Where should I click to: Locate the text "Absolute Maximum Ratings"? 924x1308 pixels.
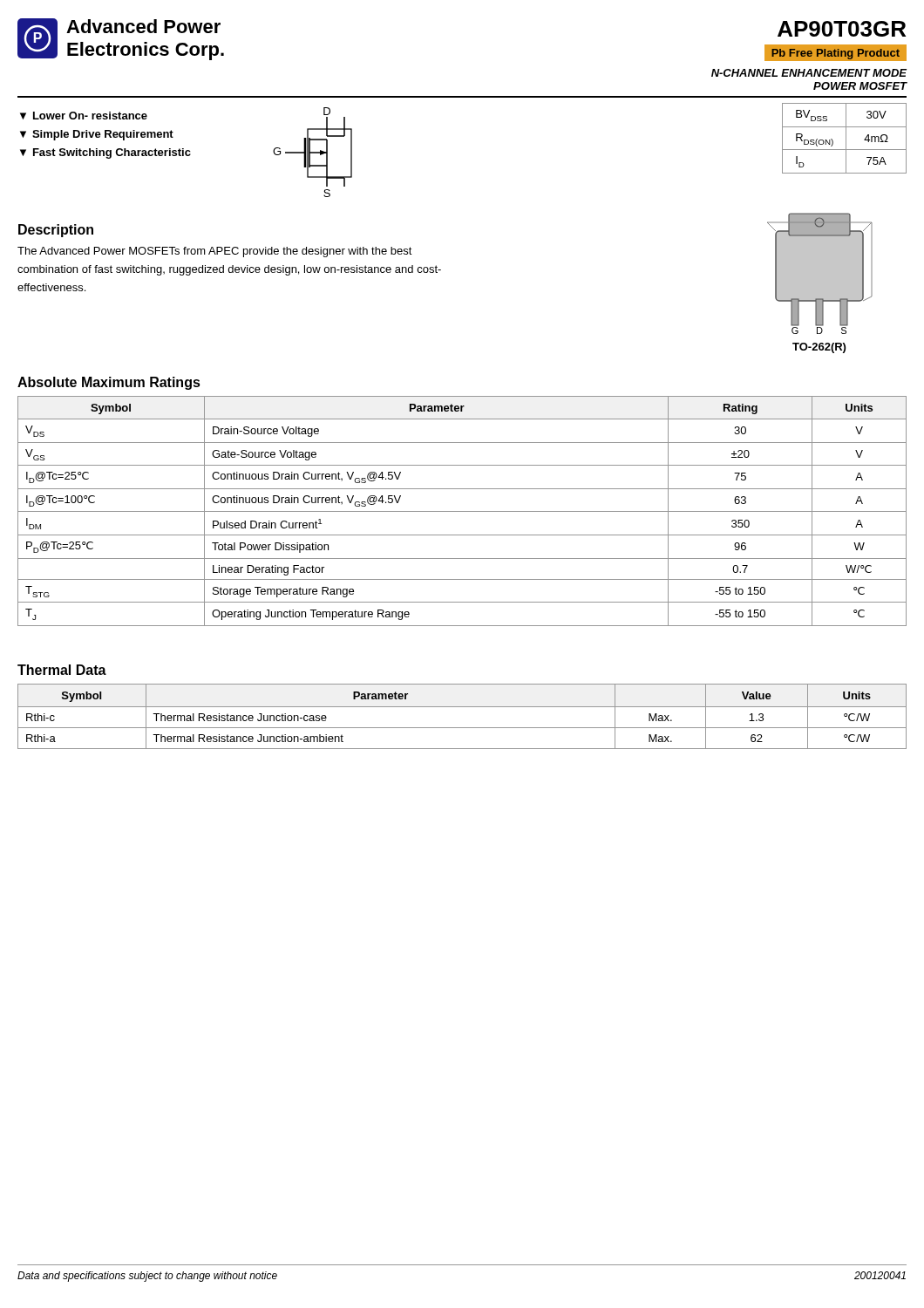[109, 382]
